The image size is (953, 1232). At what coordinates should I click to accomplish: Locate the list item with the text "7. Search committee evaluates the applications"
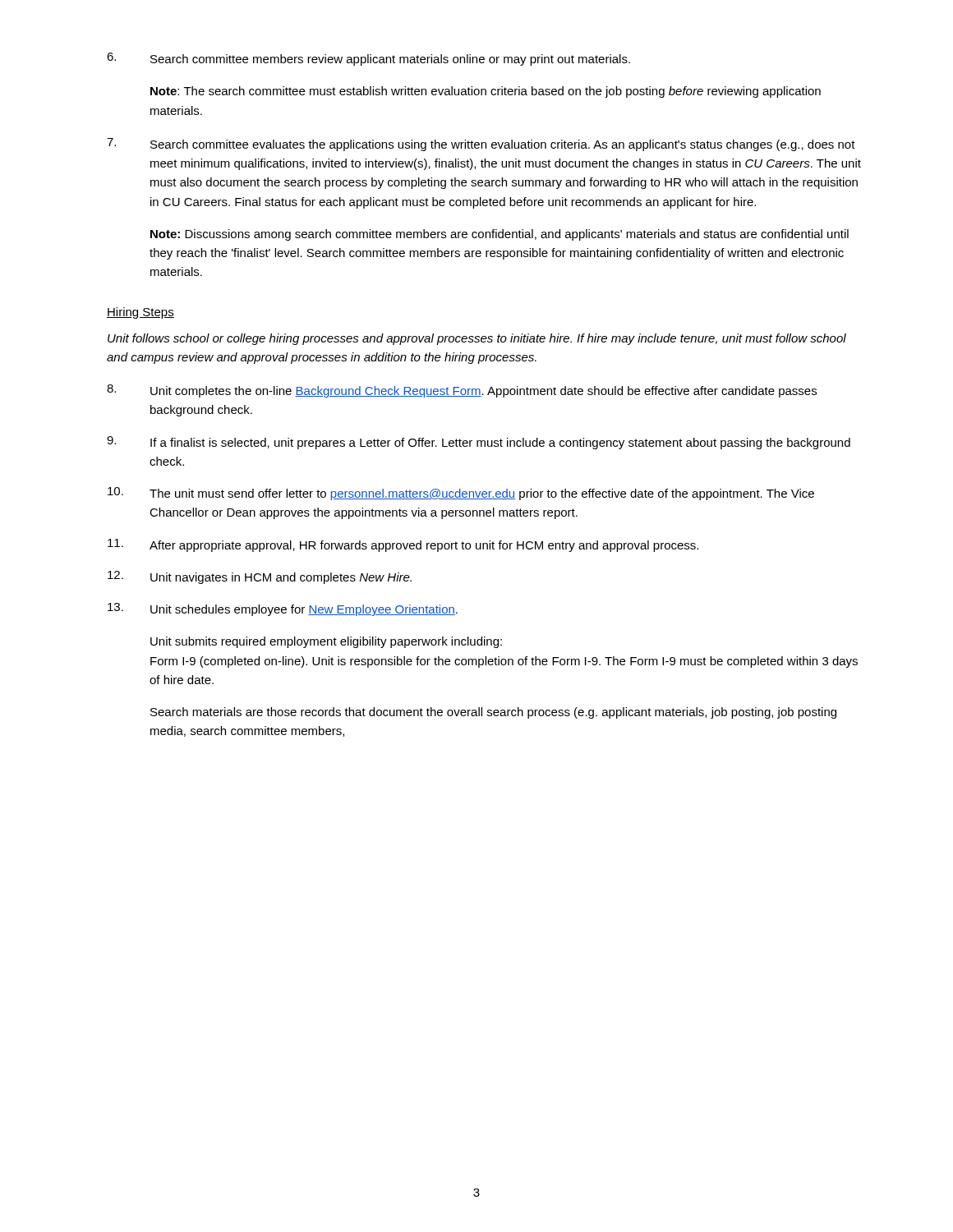tap(485, 173)
